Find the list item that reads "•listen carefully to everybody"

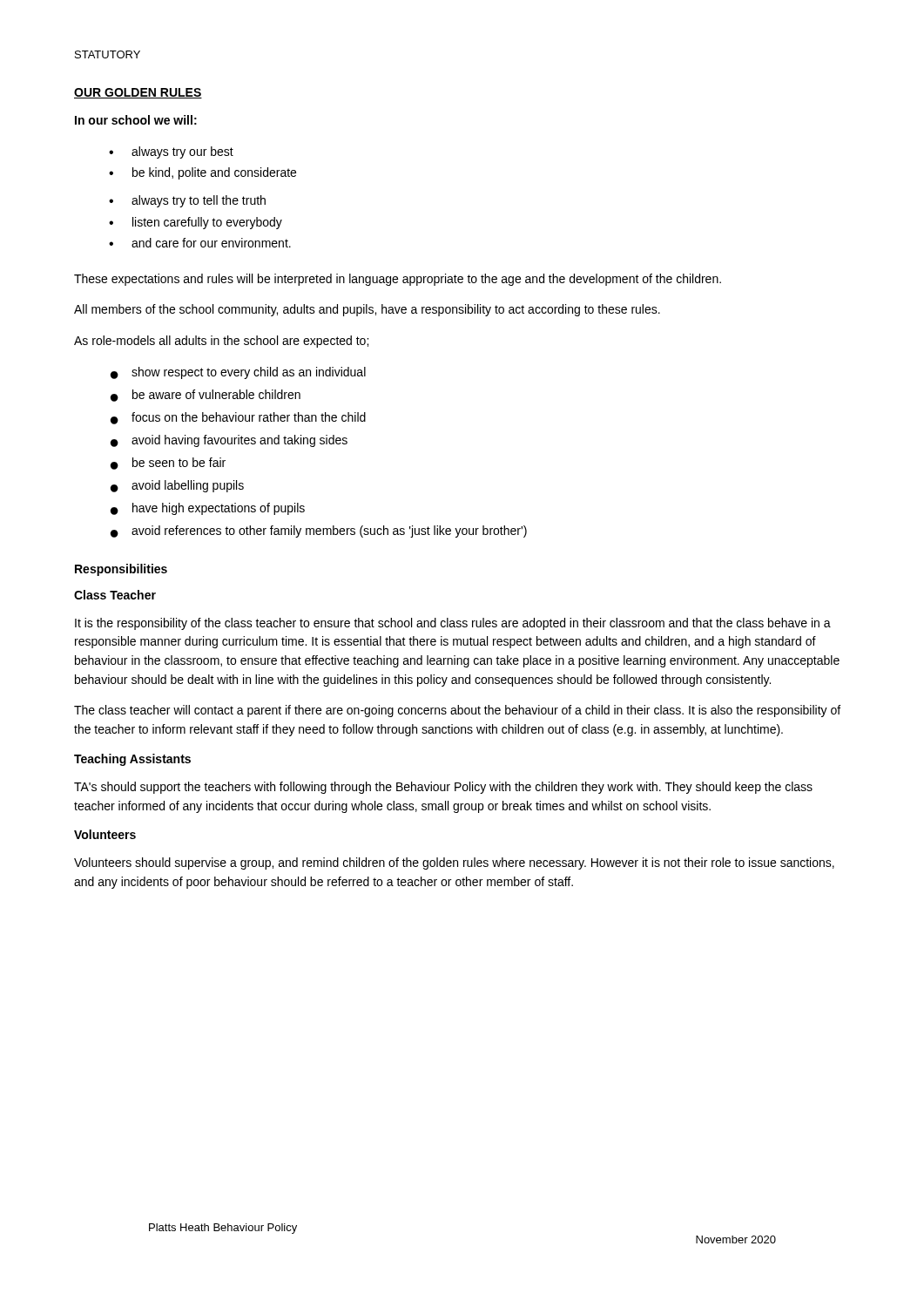(195, 223)
